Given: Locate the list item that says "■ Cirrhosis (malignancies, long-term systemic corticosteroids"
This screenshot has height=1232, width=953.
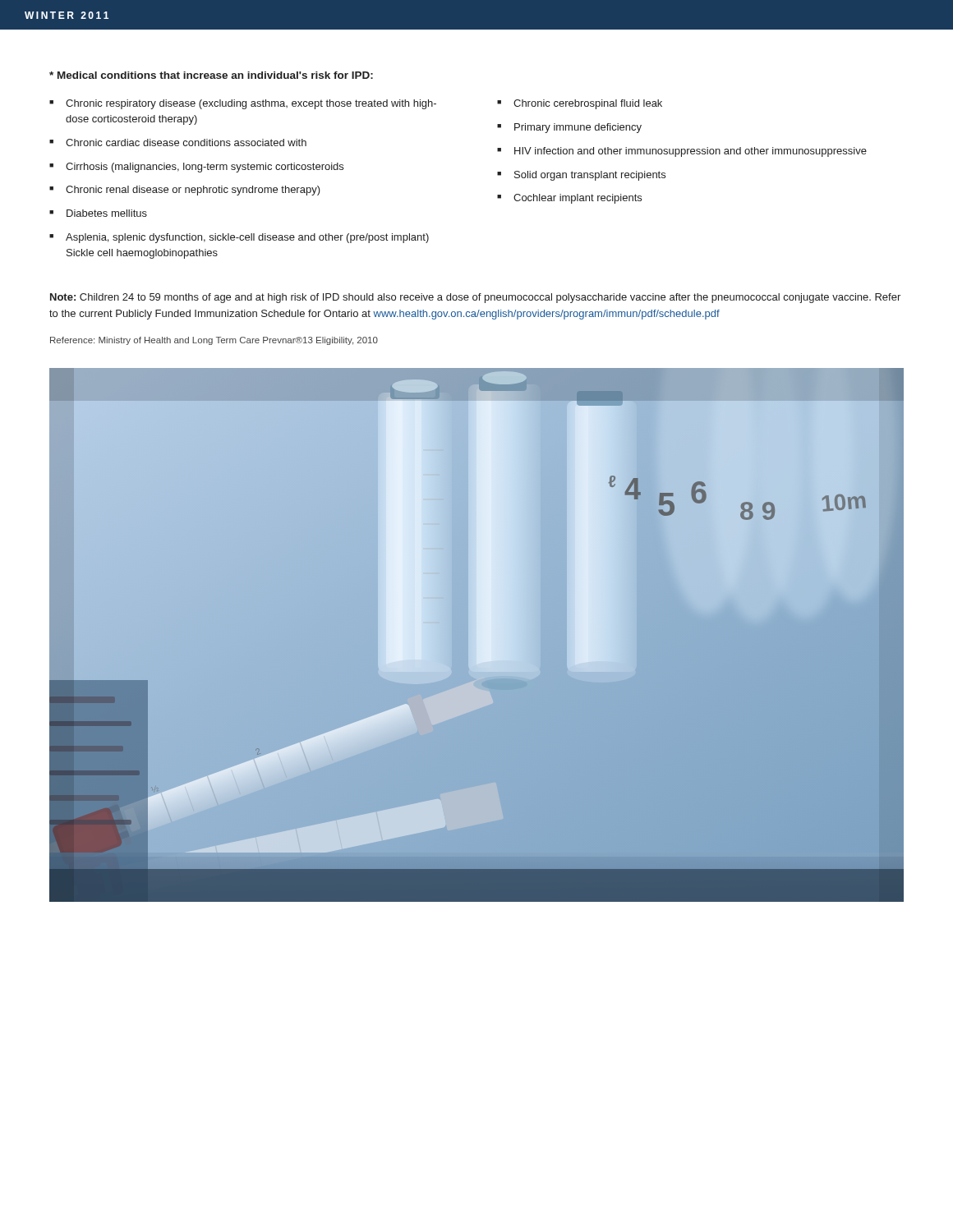Looking at the screenshot, I should tap(197, 166).
